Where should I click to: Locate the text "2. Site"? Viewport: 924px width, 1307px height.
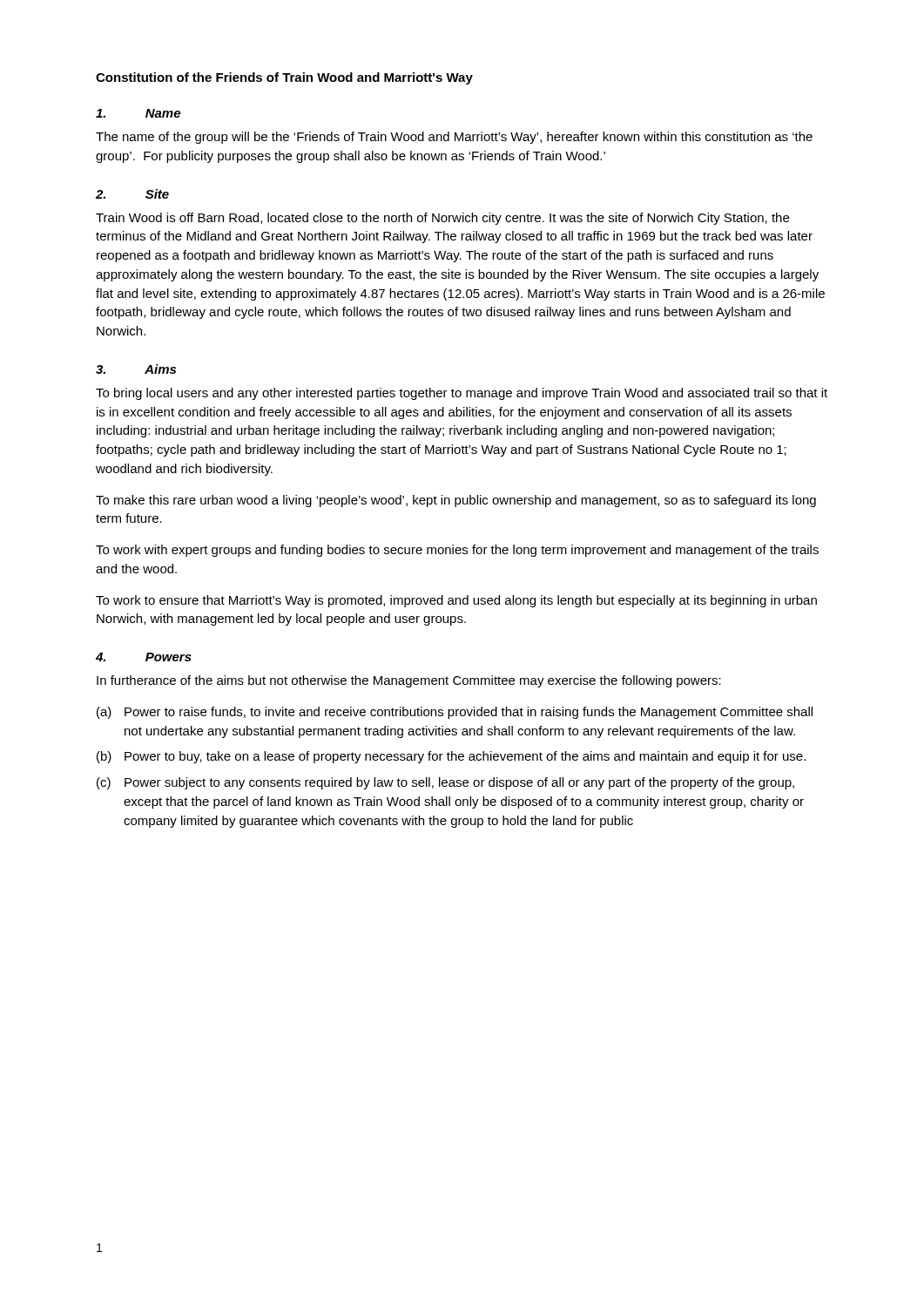101,194
